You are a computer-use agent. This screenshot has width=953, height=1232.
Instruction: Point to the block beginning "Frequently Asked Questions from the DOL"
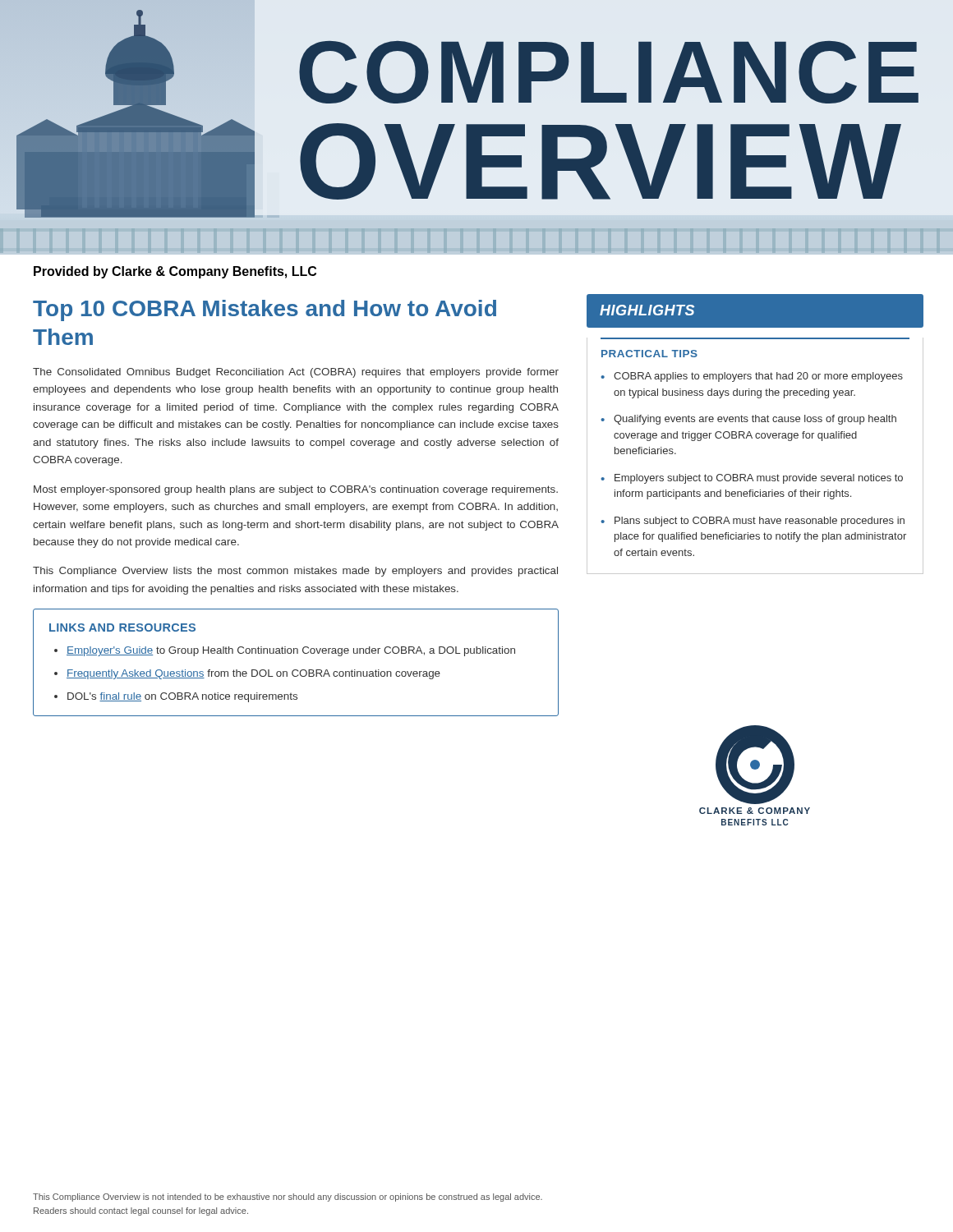253,673
